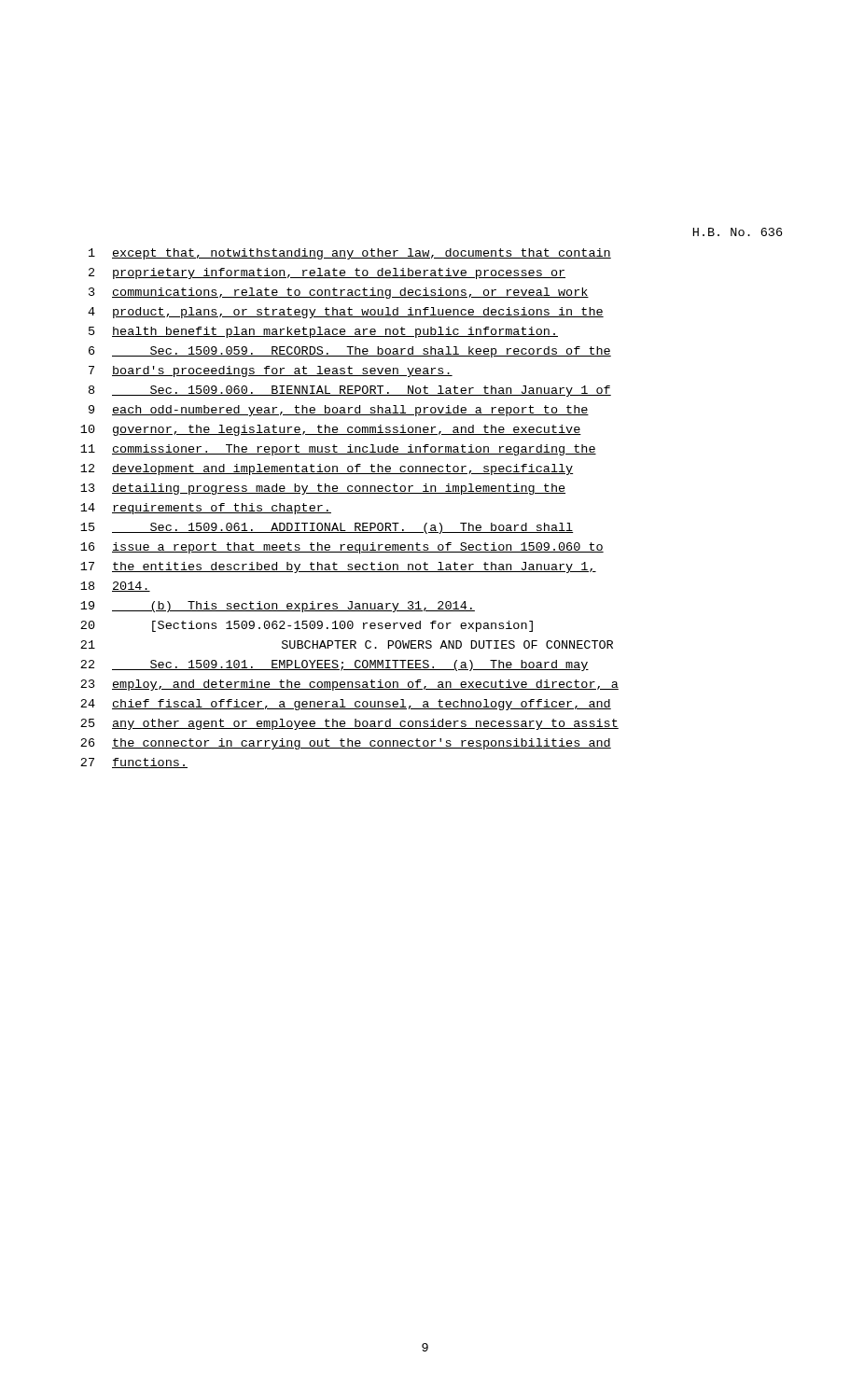Point to the block beginning "15 Sec. 1509.061."
Image resolution: width=850 pixels, height=1400 pixels.
[425, 528]
